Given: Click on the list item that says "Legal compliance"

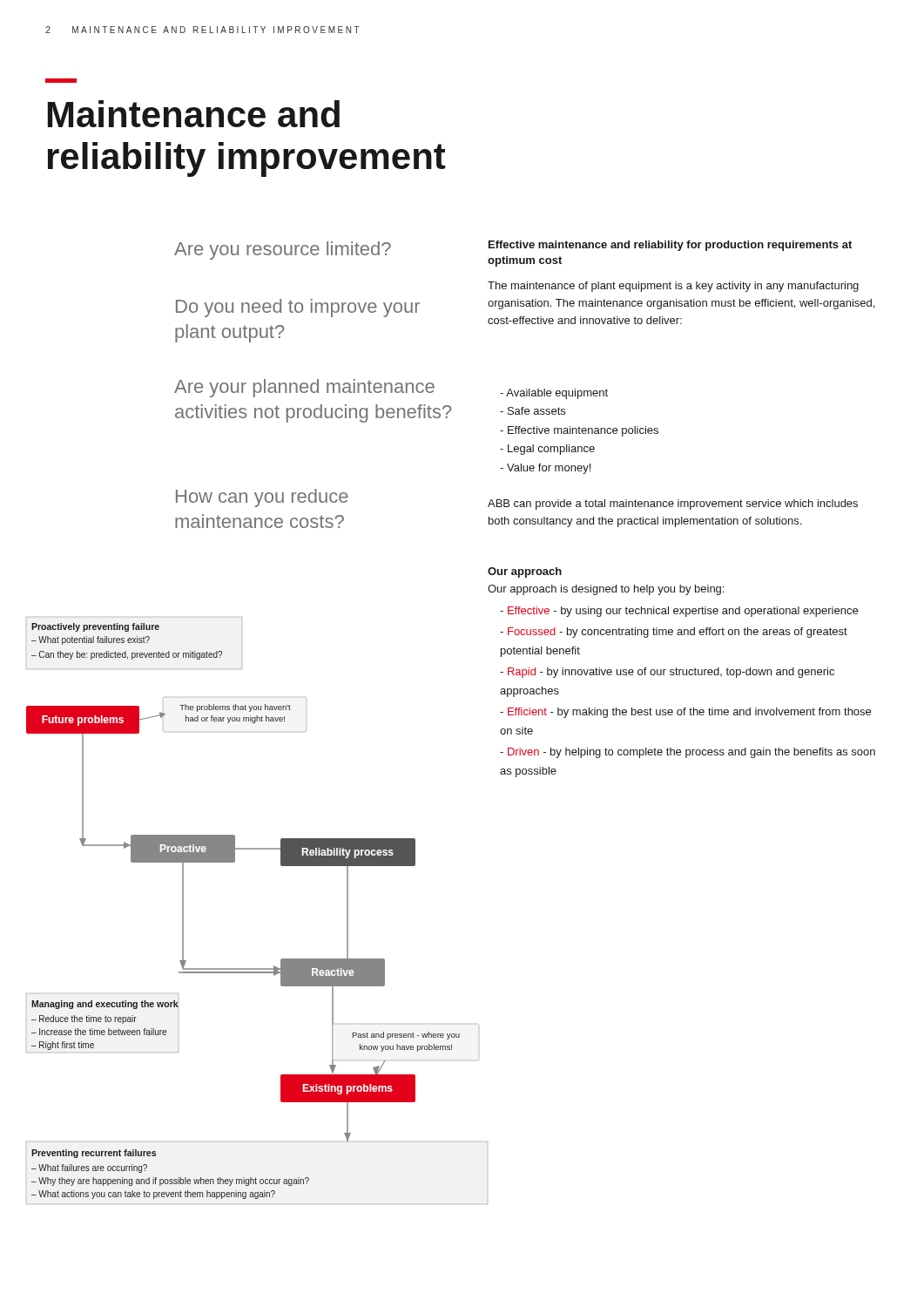Looking at the screenshot, I should pyautogui.click(x=547, y=449).
